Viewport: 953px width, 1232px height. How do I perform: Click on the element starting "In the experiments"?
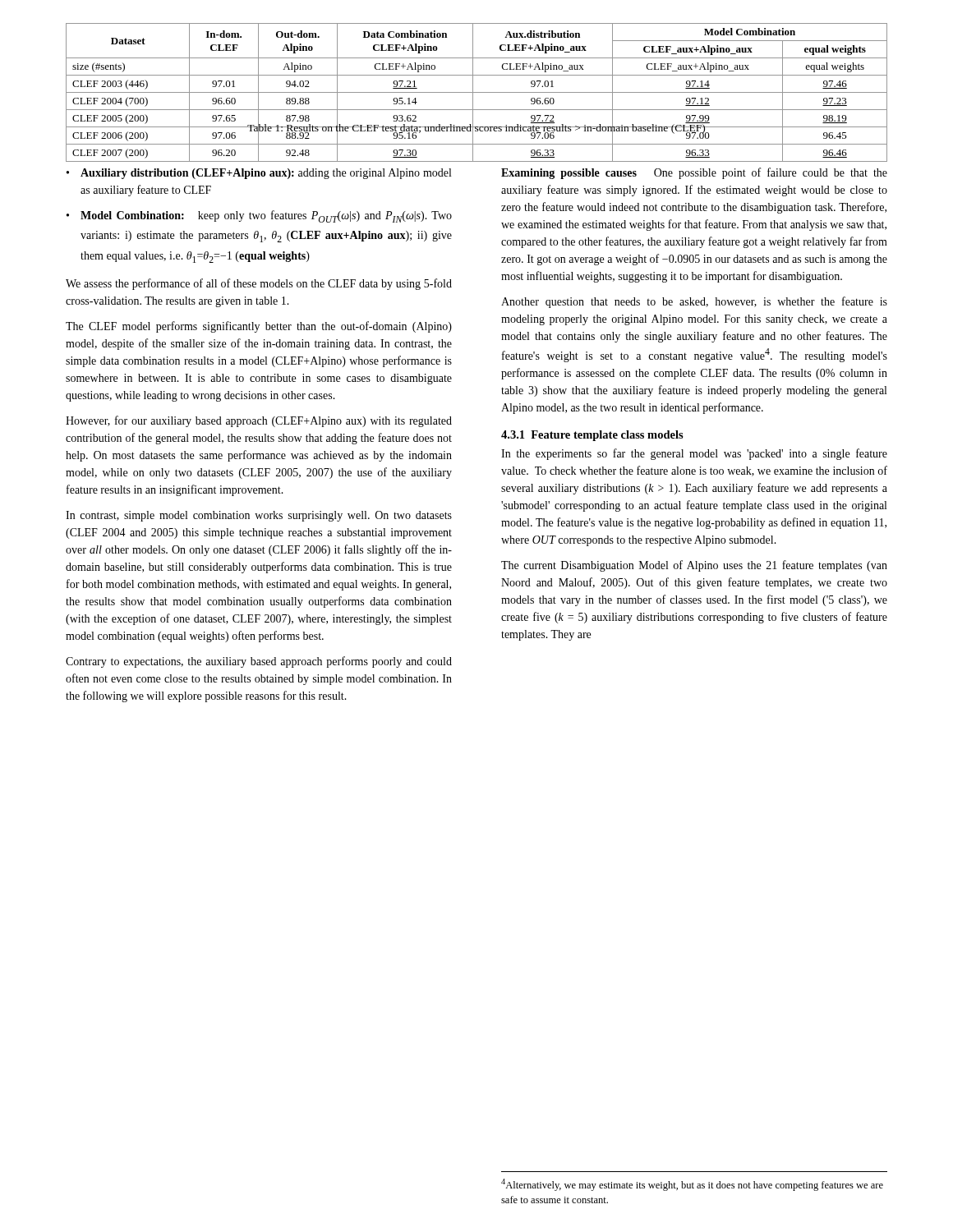[694, 497]
